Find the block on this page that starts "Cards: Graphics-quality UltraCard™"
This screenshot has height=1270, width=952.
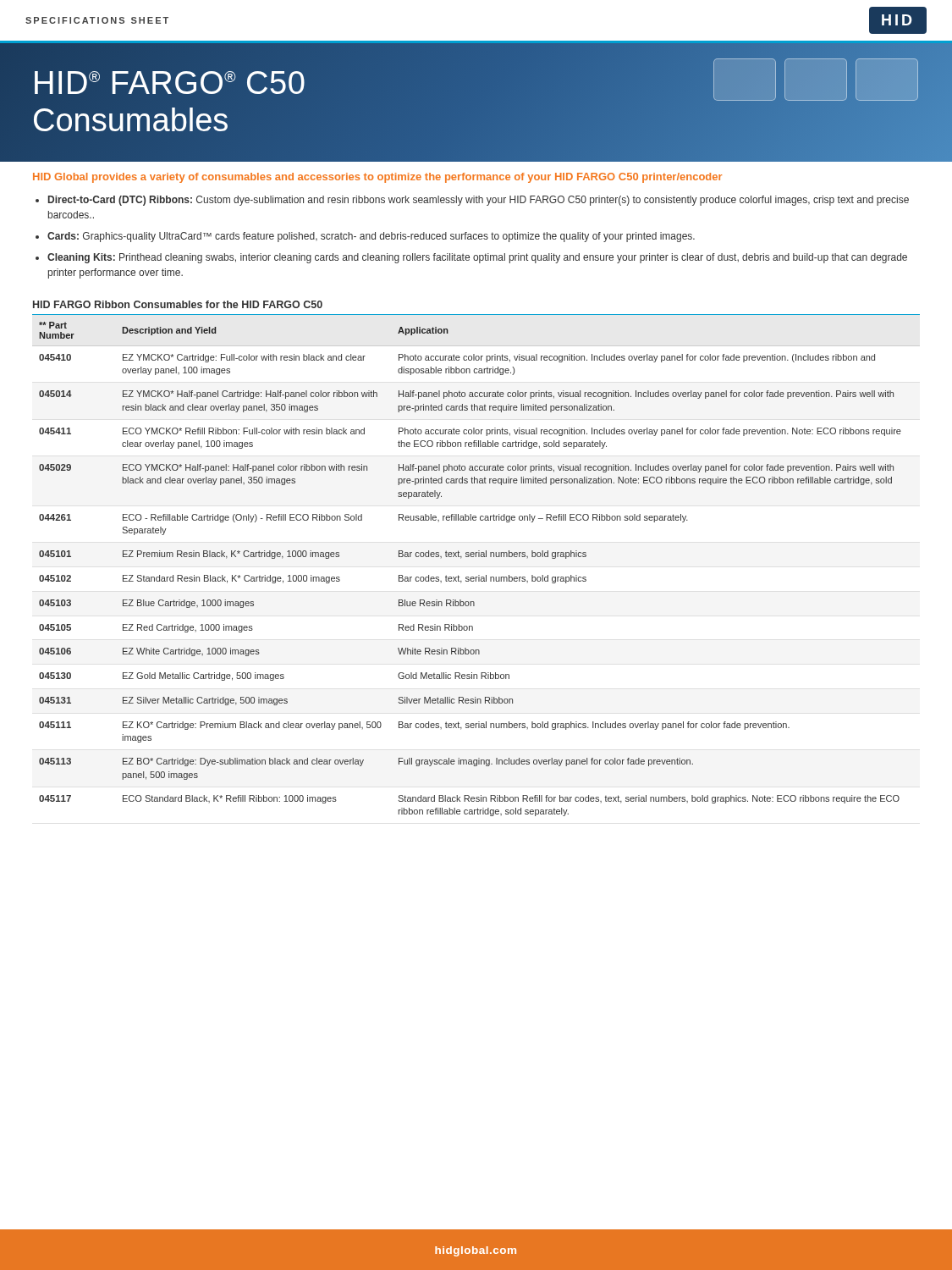tap(371, 236)
